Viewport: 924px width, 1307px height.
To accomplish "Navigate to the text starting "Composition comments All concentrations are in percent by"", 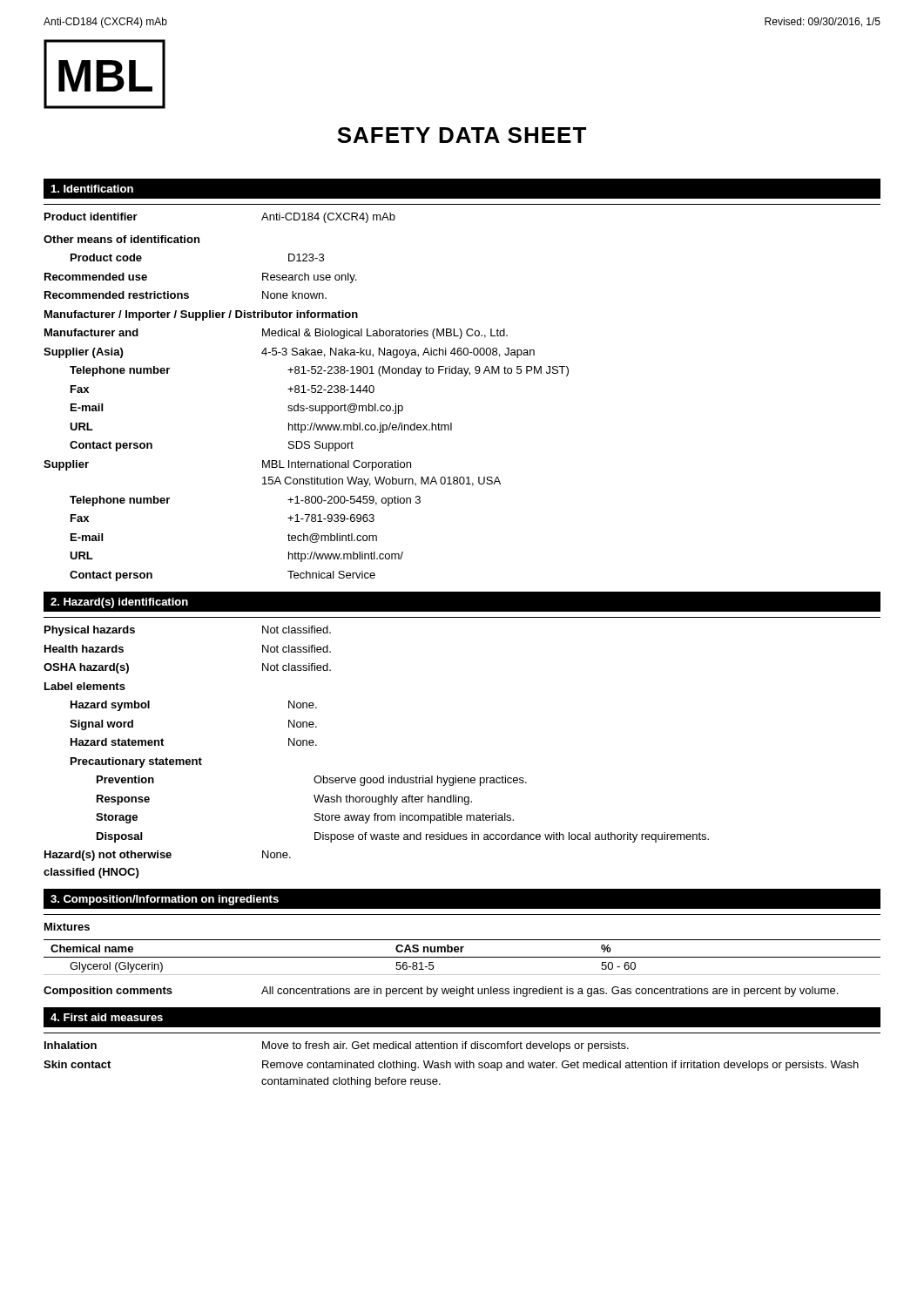I will pyautogui.click(x=462, y=990).
